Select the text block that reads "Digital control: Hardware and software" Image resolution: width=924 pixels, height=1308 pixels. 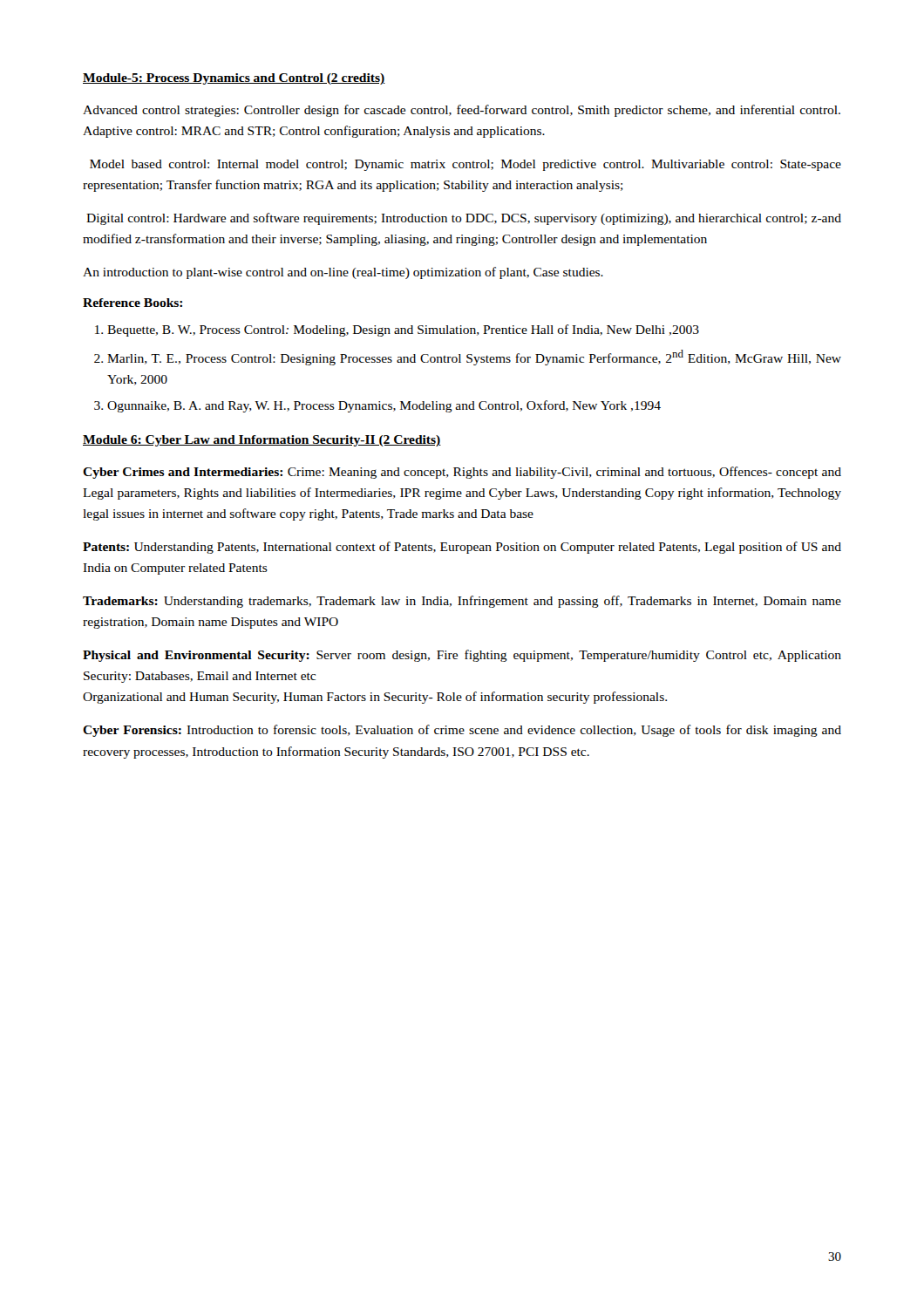point(462,228)
